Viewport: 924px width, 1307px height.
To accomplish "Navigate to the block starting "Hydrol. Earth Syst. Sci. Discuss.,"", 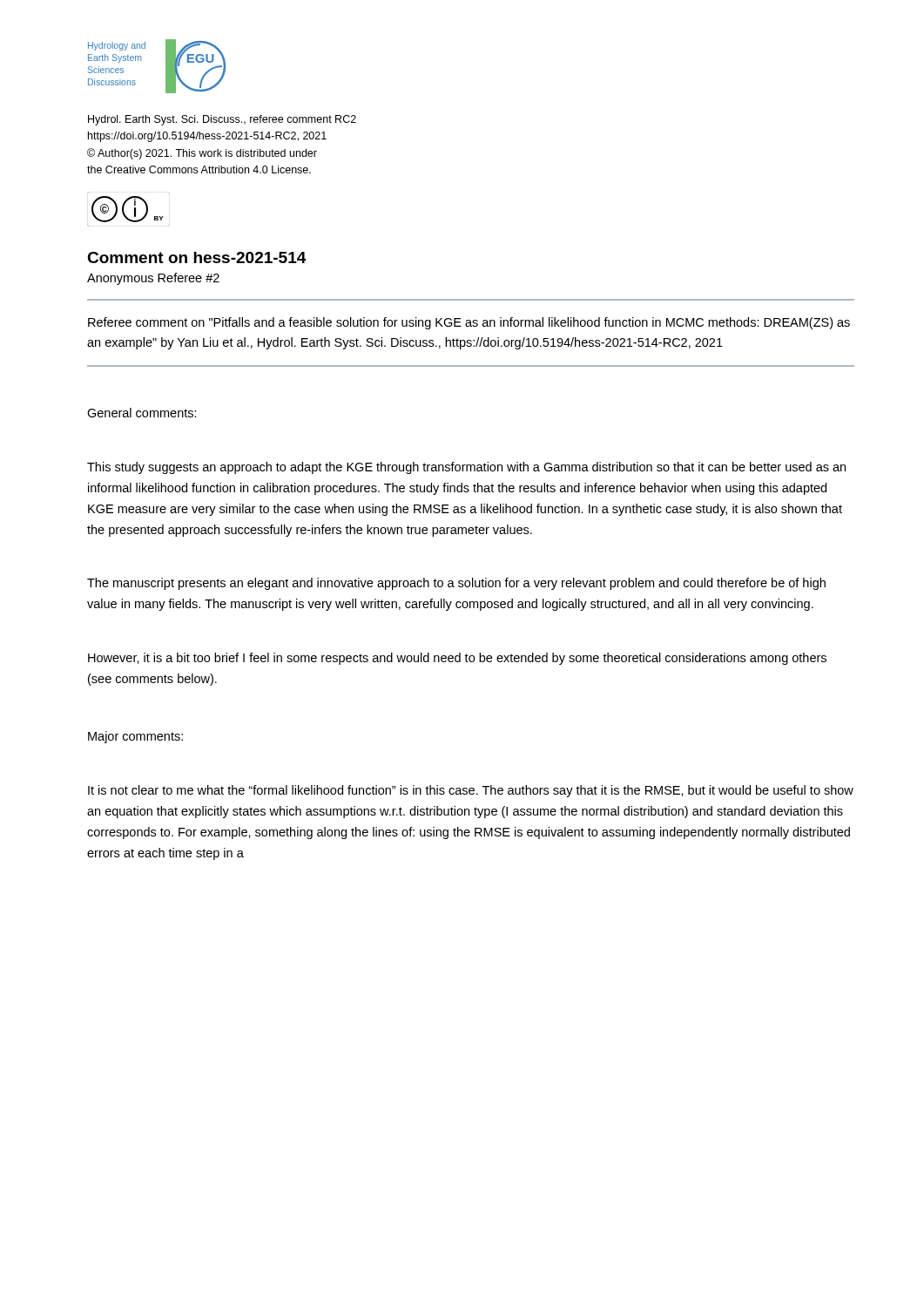I will [222, 145].
